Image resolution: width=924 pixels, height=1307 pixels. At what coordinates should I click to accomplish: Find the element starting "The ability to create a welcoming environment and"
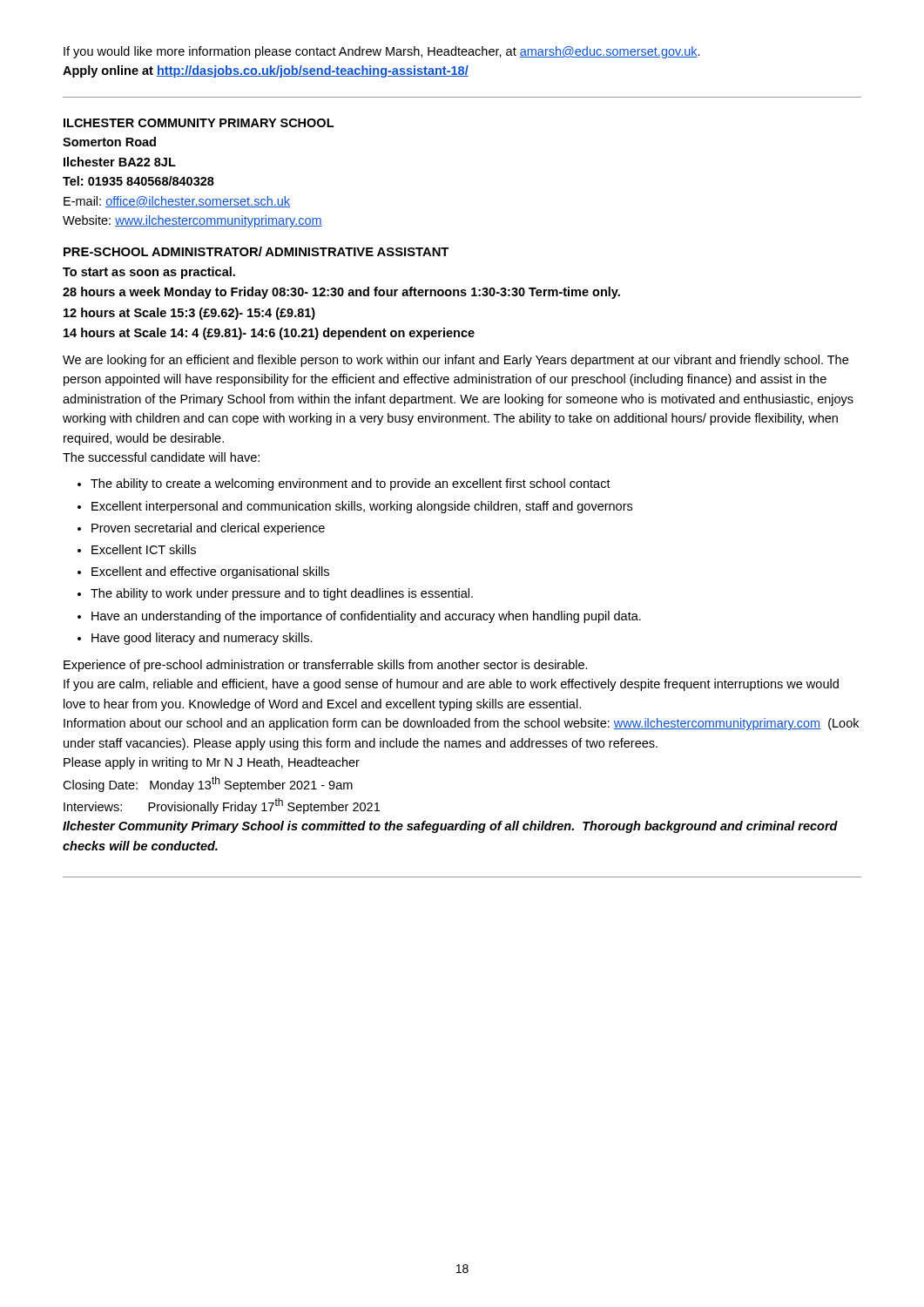[x=350, y=484]
